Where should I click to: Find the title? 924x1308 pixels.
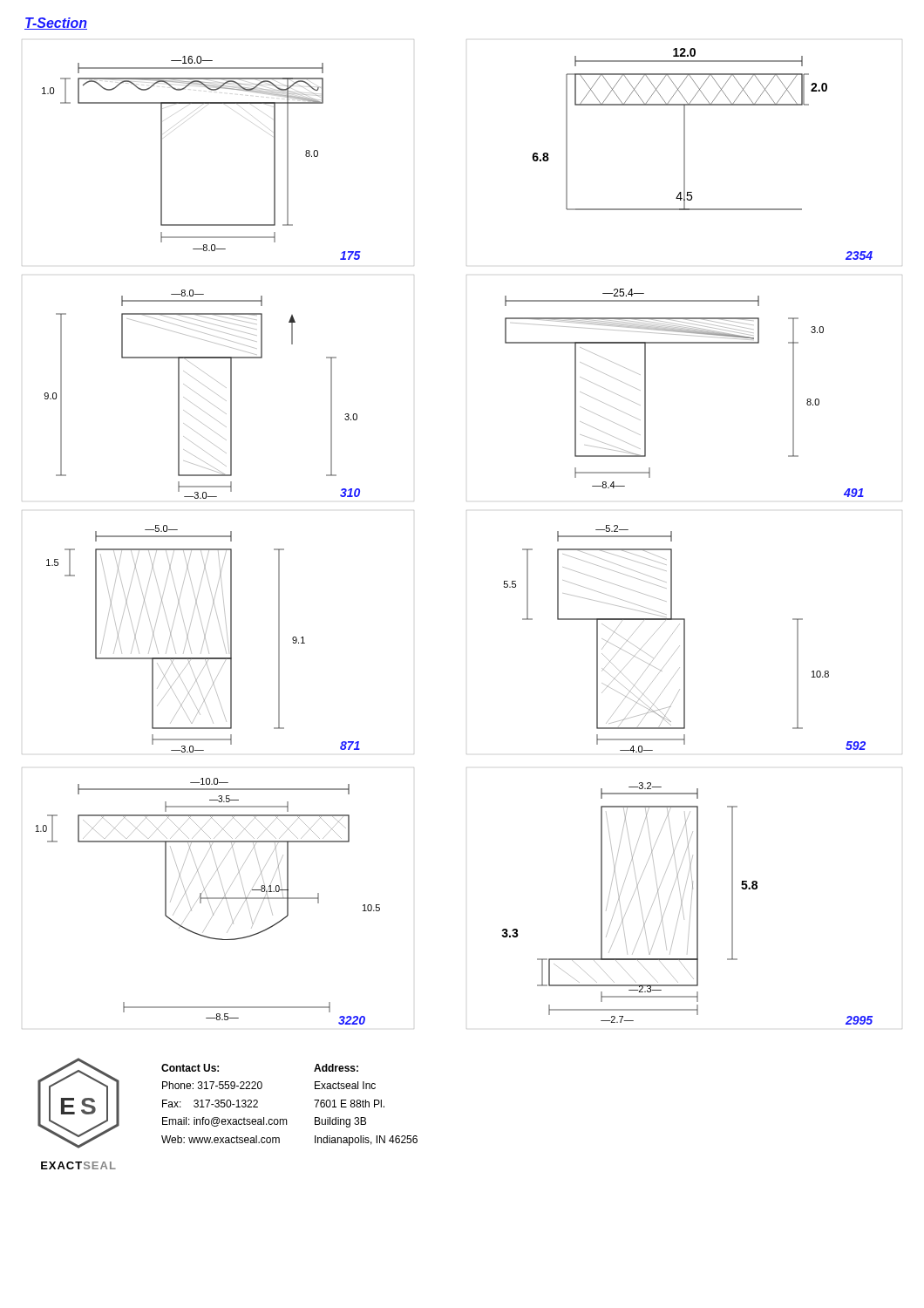(x=56, y=23)
